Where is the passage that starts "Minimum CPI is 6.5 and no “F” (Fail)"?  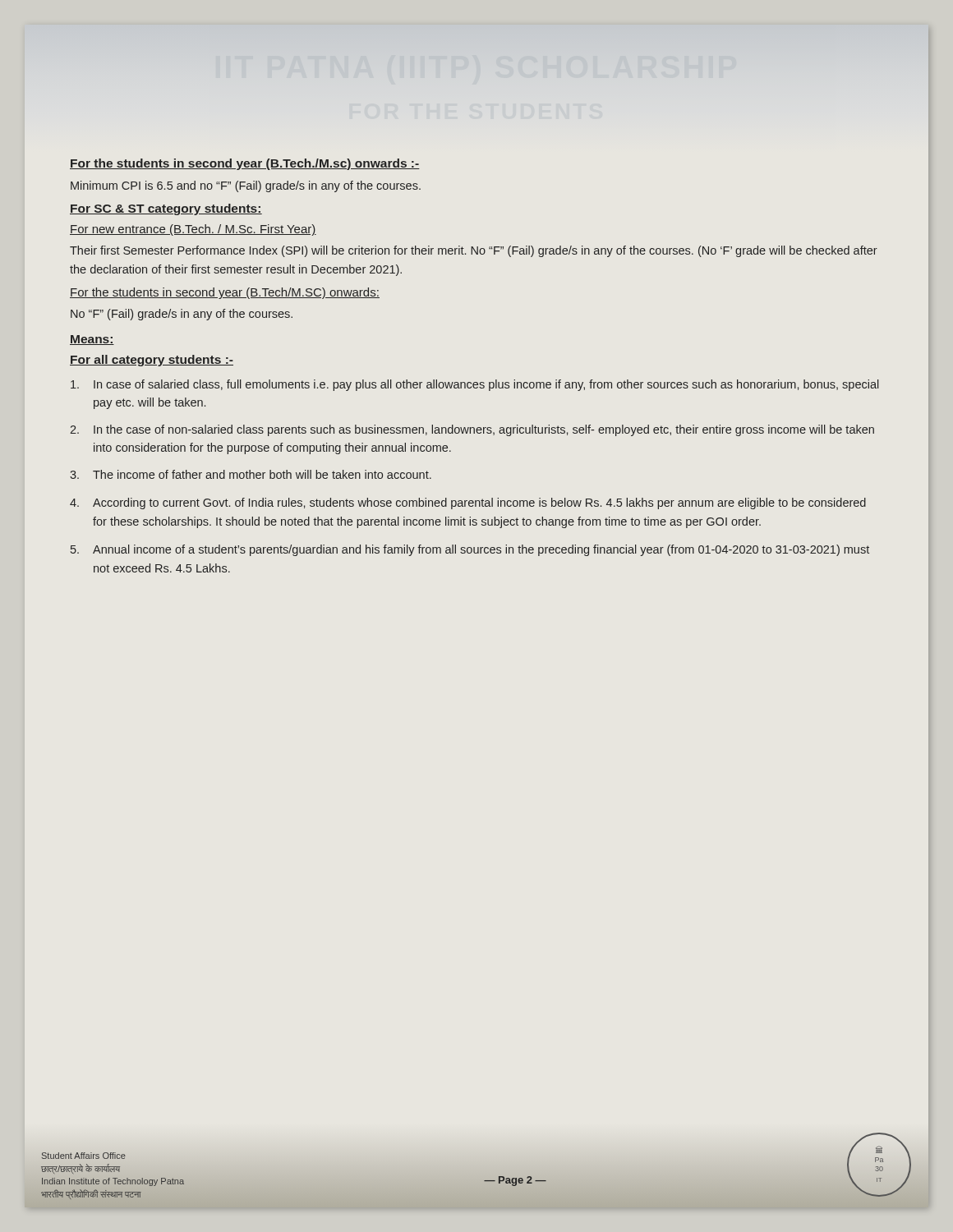246,186
